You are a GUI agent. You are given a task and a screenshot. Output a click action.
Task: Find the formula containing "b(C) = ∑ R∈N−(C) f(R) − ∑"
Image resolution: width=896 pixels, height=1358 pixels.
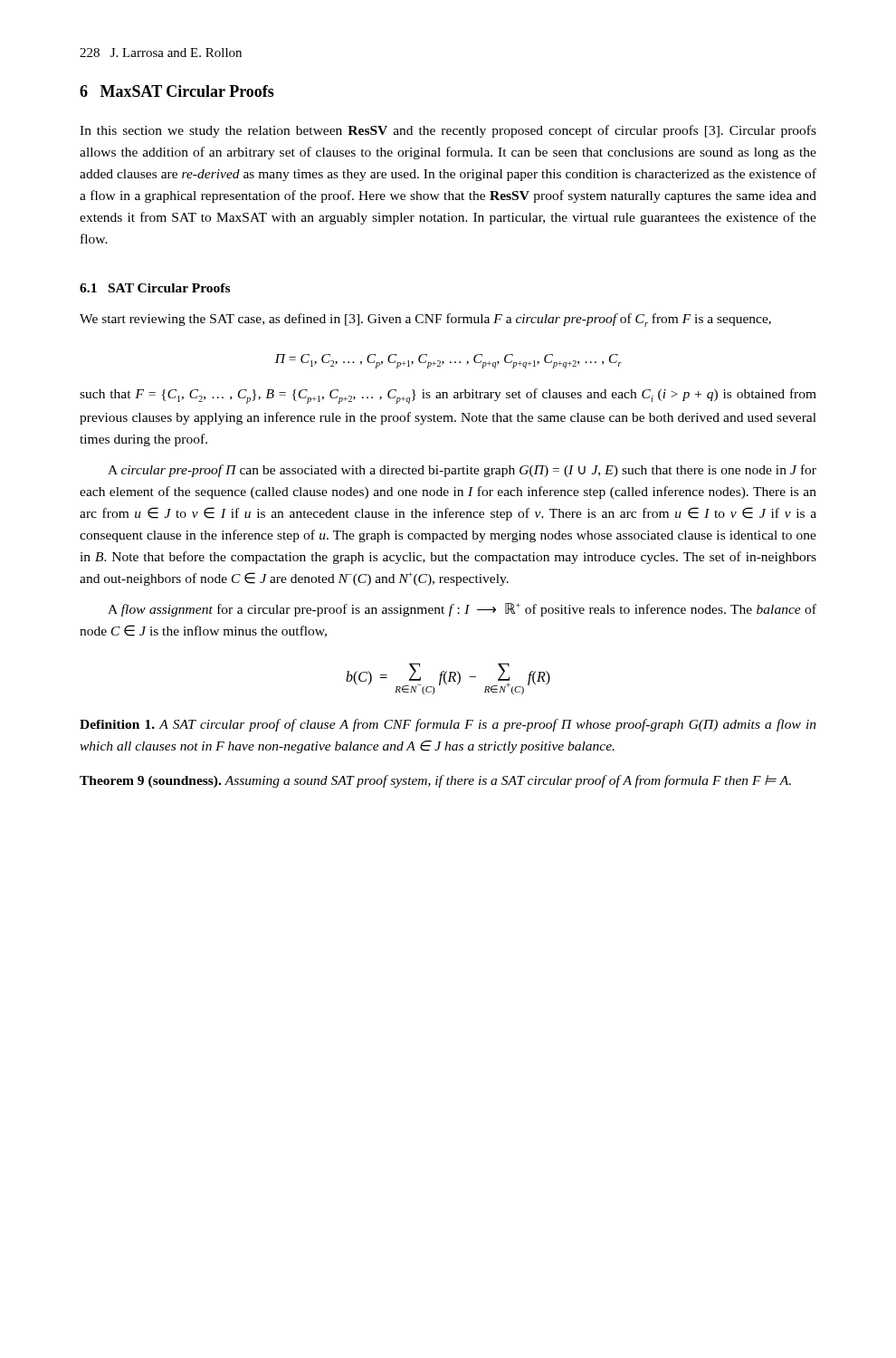point(448,679)
